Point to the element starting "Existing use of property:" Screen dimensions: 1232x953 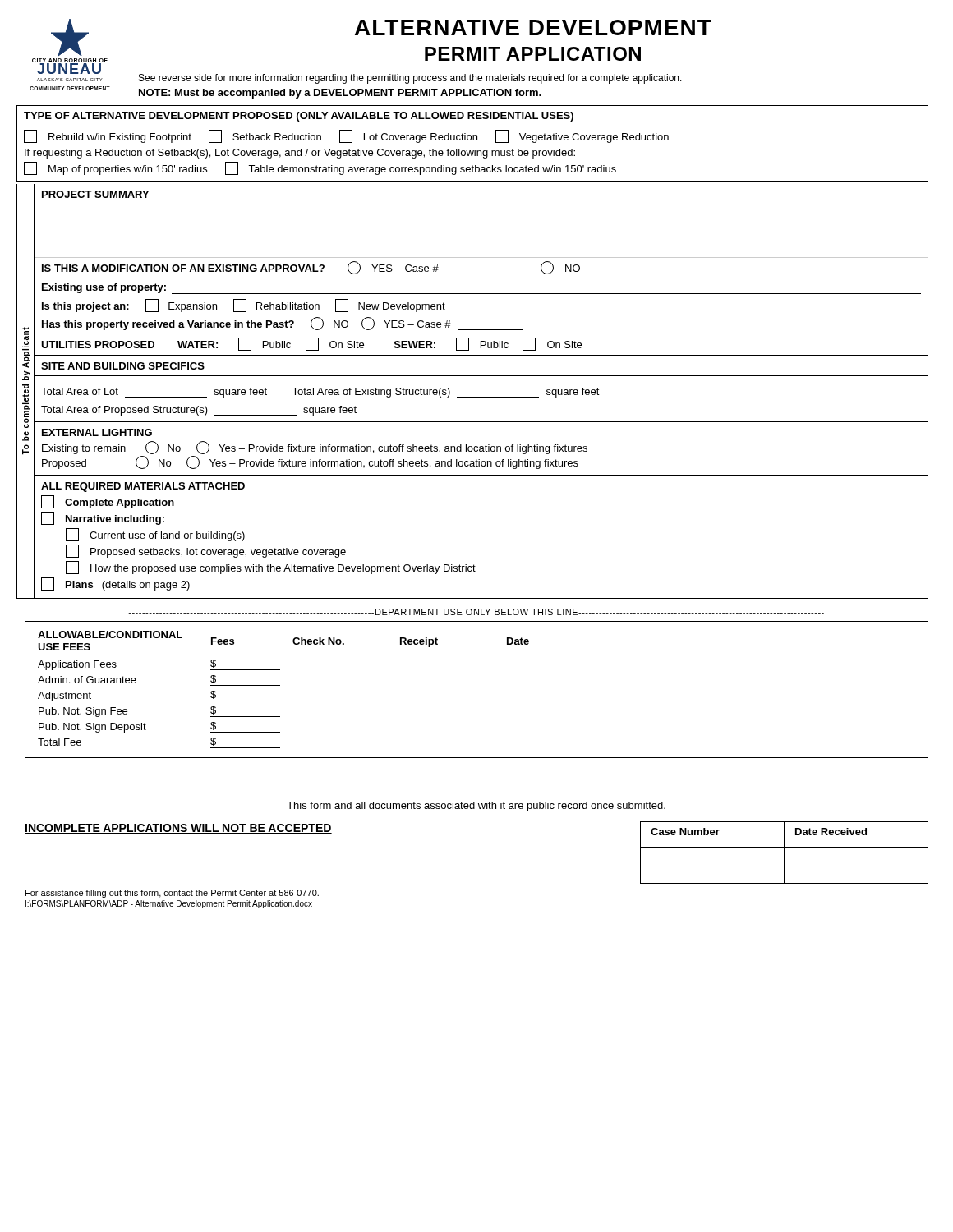click(481, 287)
